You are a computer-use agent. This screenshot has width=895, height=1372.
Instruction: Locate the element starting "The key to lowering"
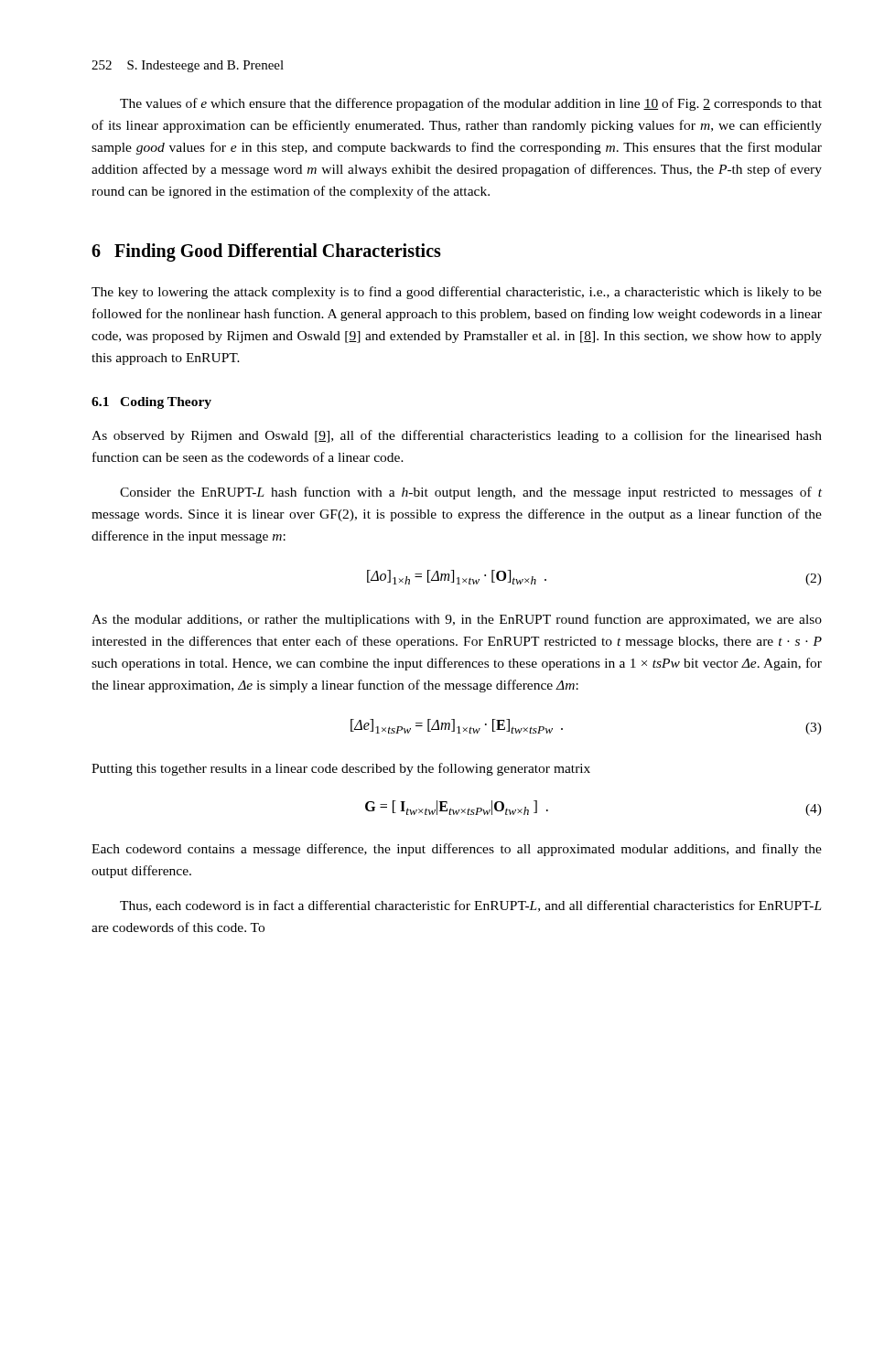457,324
